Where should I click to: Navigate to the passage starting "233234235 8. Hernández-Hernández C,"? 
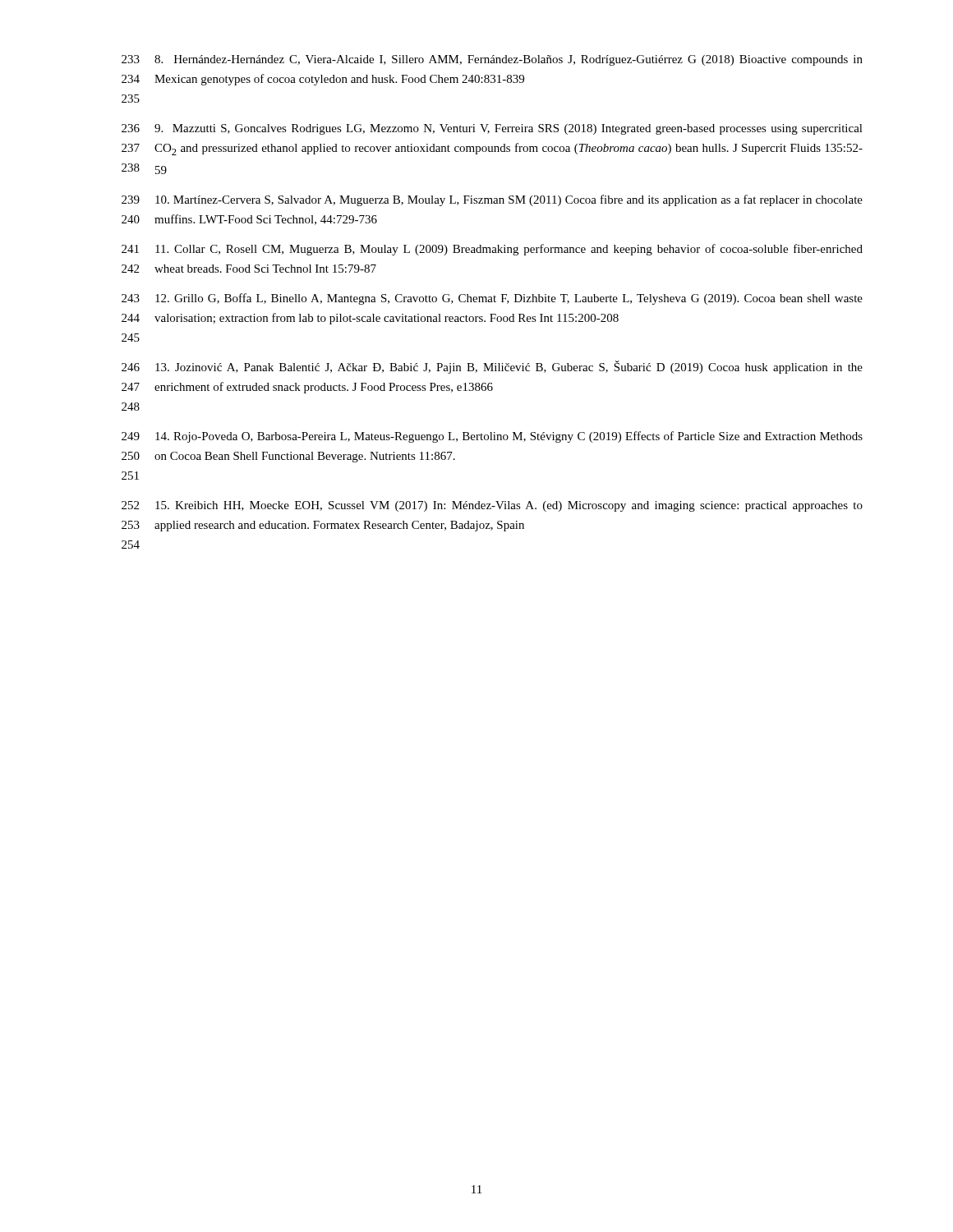(476, 79)
